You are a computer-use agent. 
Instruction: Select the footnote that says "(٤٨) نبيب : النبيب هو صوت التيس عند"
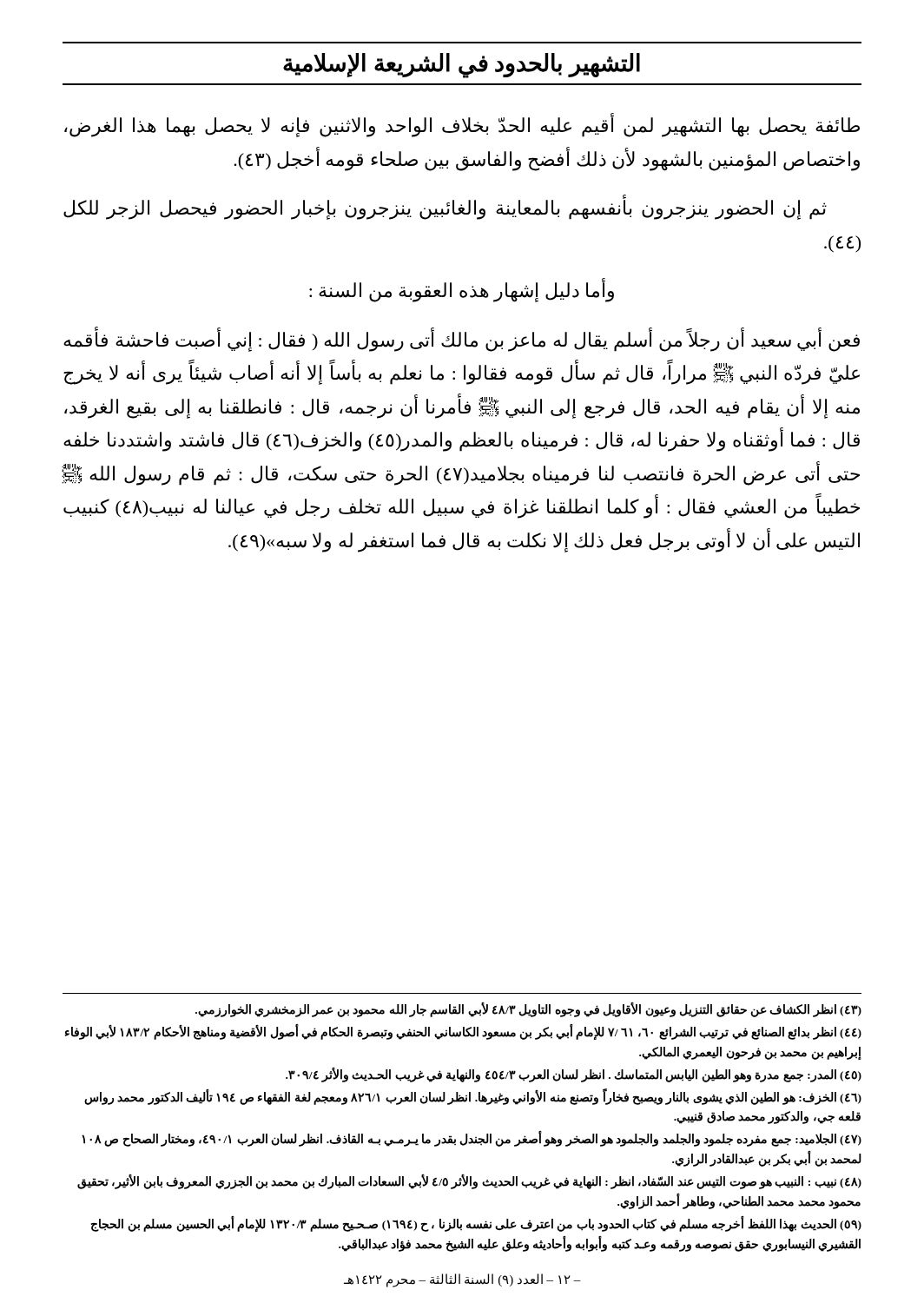tap(469, 1192)
